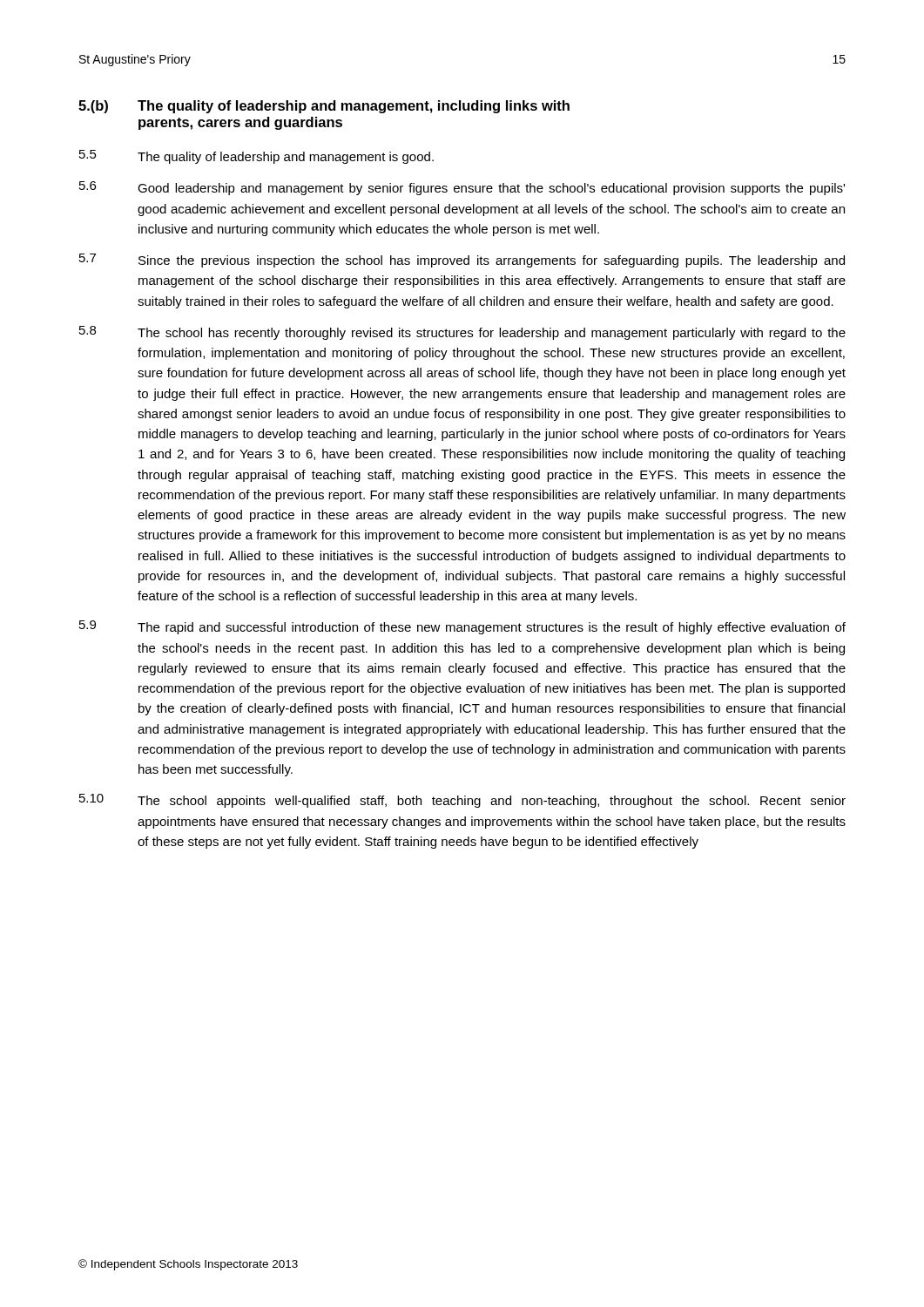Click on the list item containing "5.7 Since the previous inspection the"

tap(462, 280)
